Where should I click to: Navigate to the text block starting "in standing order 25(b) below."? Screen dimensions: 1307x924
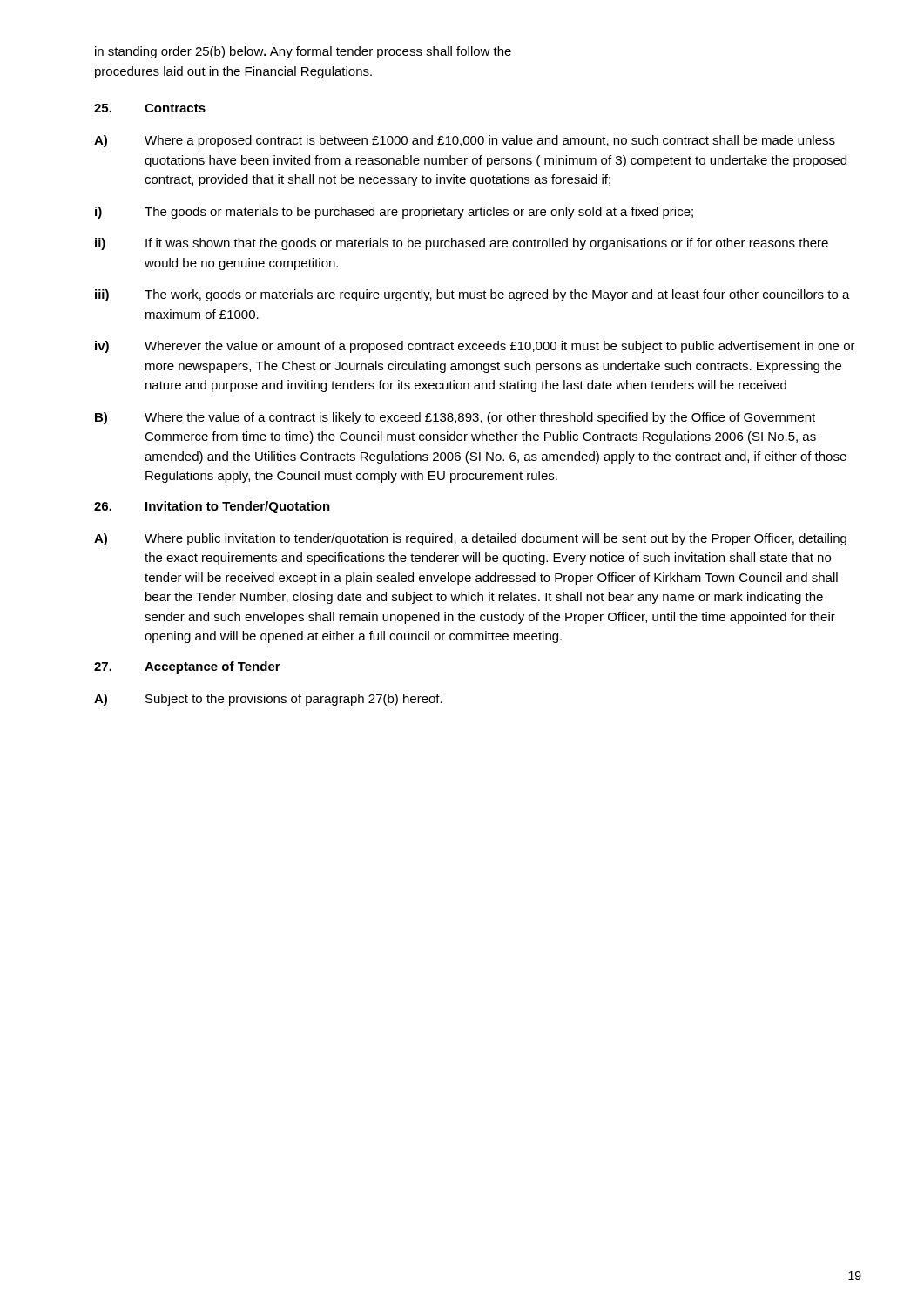pyautogui.click(x=303, y=61)
